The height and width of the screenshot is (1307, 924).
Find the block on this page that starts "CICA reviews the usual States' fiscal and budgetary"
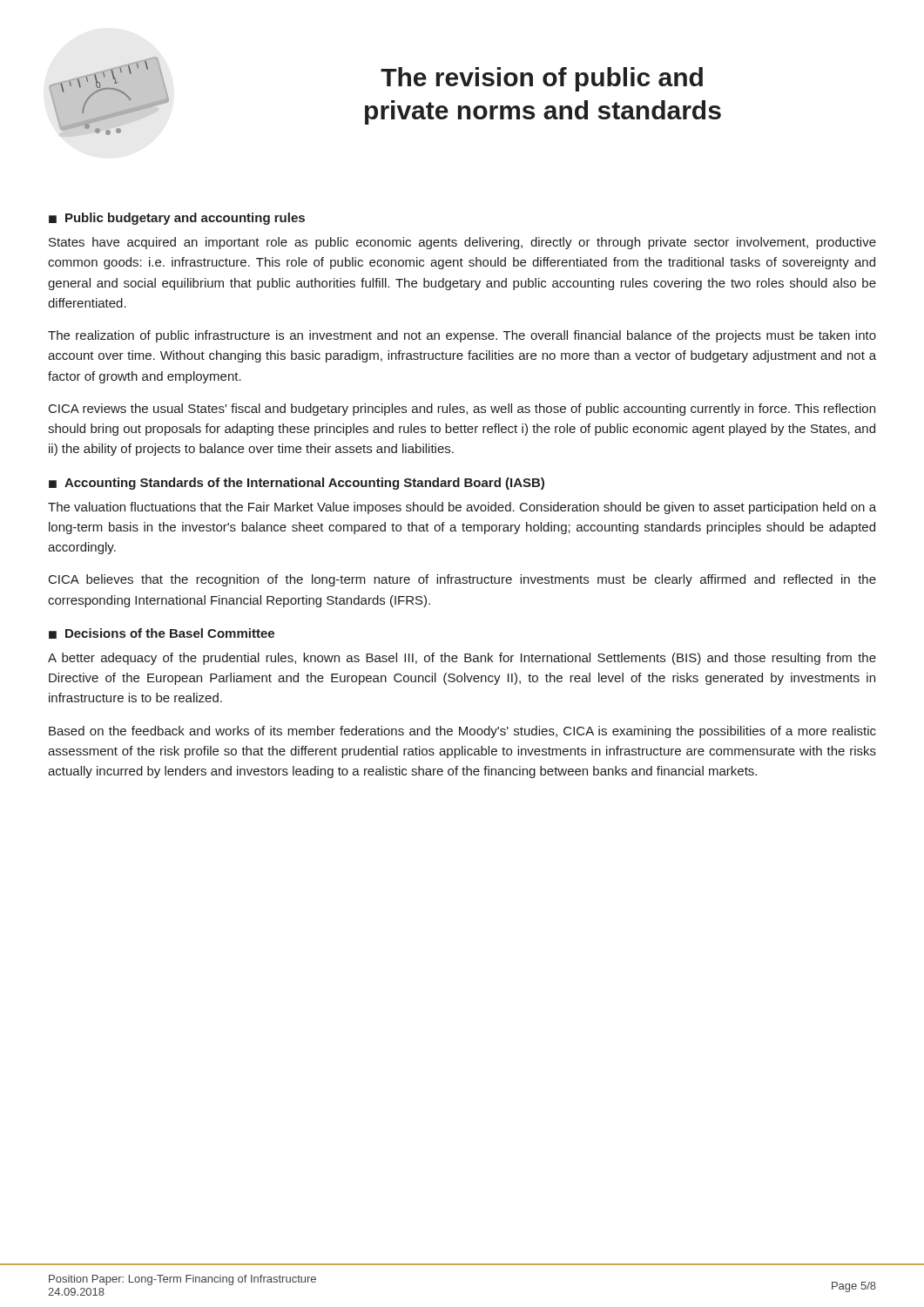click(462, 428)
